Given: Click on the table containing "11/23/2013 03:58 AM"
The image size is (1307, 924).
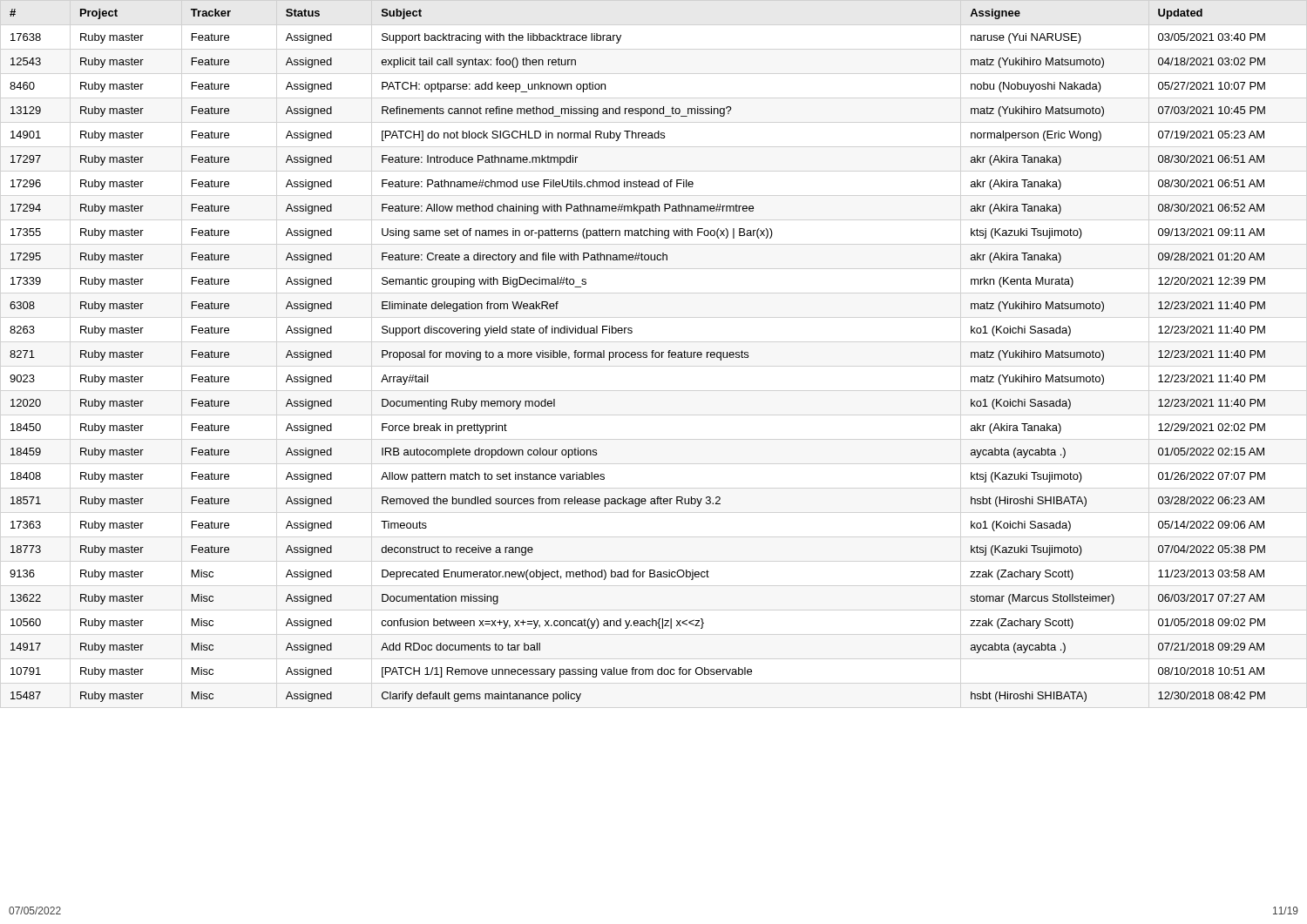Looking at the screenshot, I should [x=654, y=354].
